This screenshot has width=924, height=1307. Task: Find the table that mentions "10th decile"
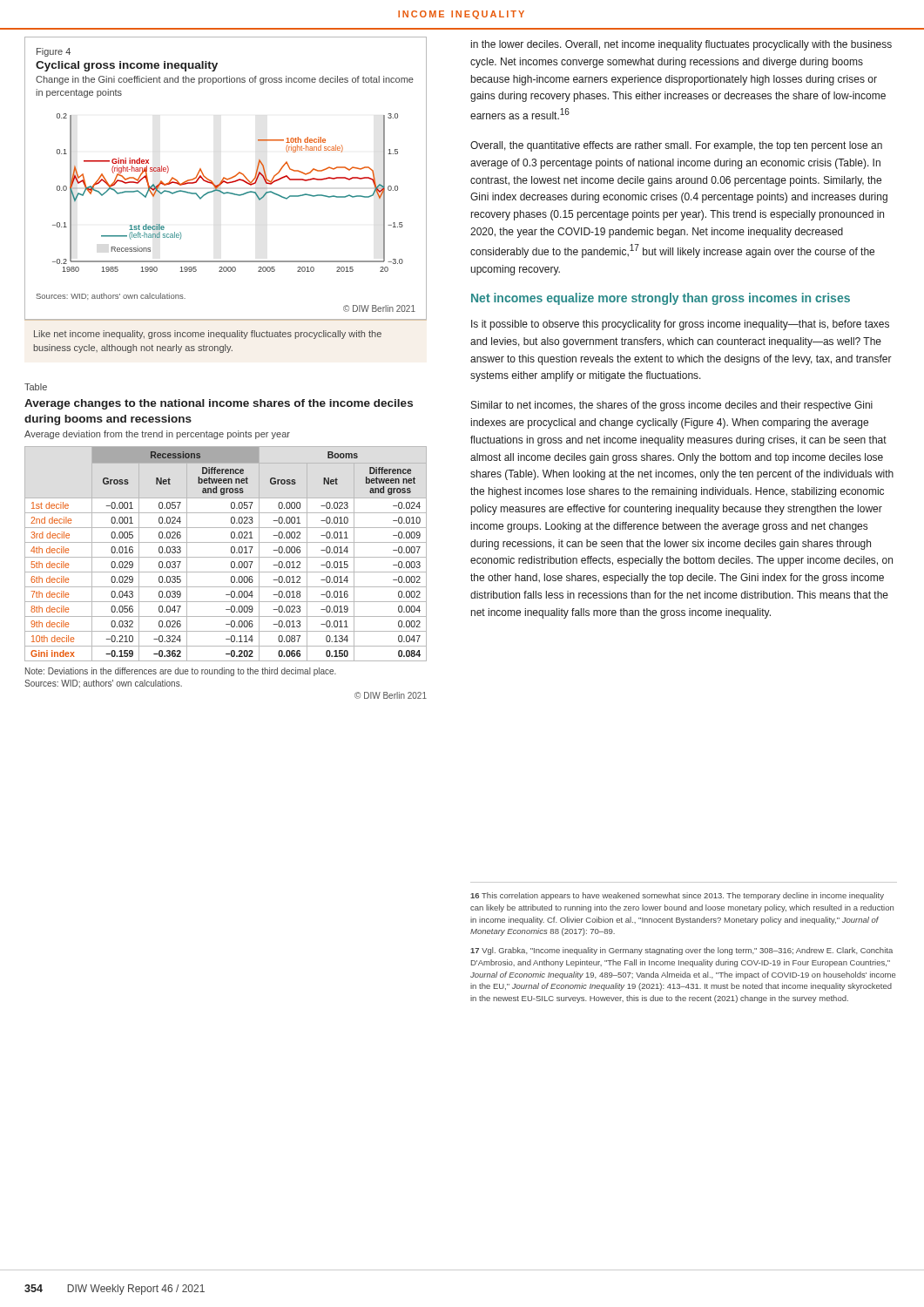226,554
